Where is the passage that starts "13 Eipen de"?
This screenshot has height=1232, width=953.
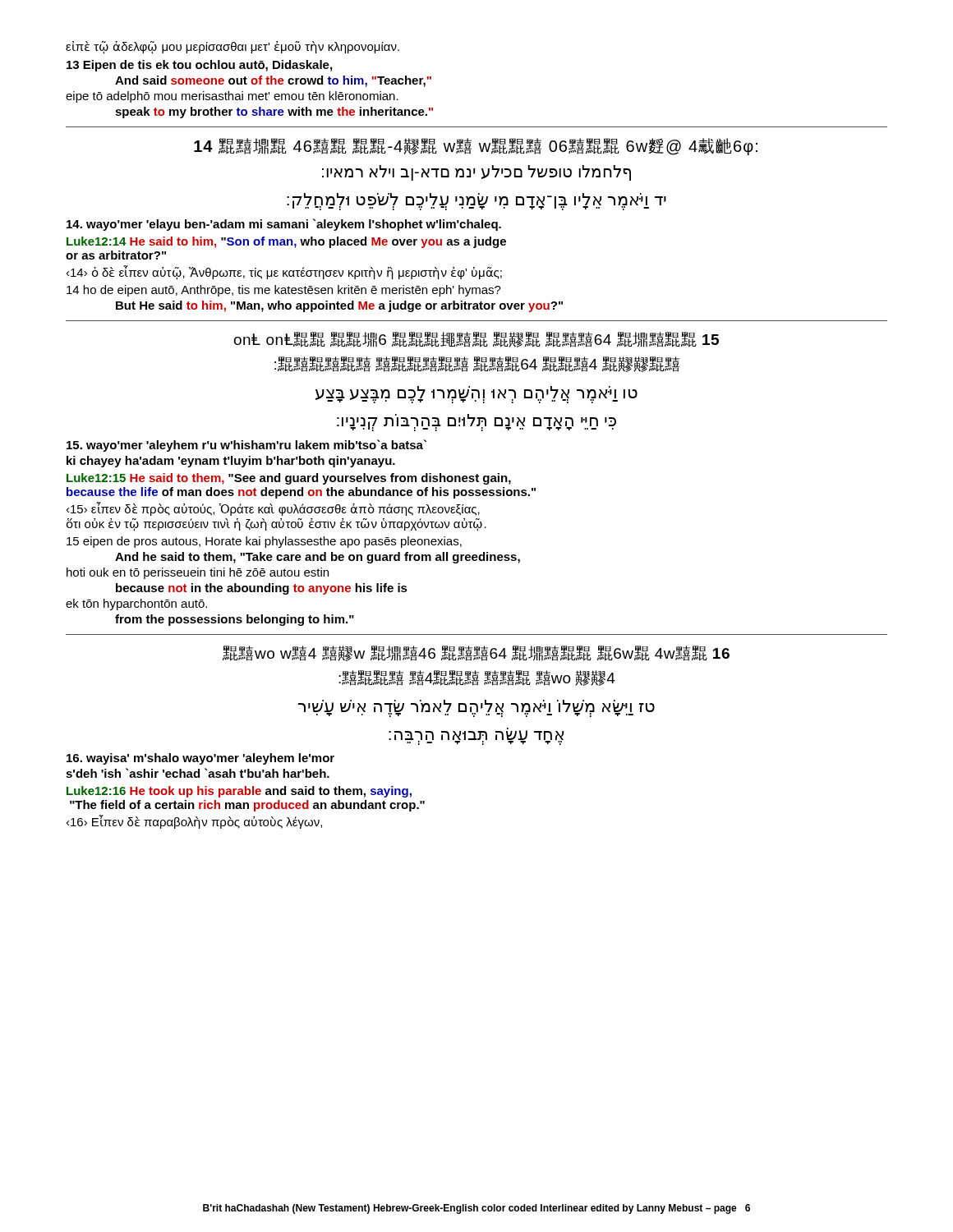[199, 64]
